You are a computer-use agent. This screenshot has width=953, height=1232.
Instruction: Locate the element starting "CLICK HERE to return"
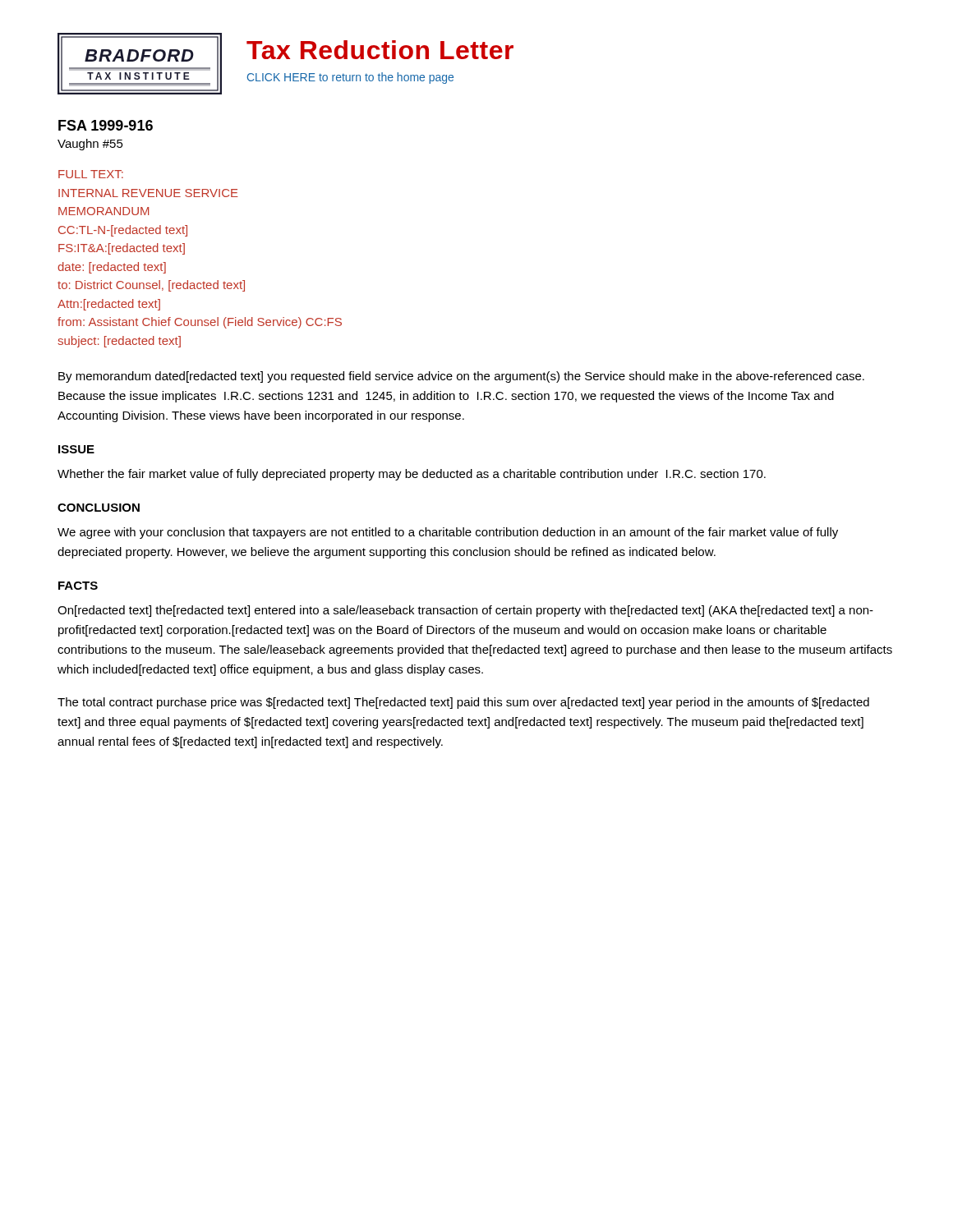350,77
